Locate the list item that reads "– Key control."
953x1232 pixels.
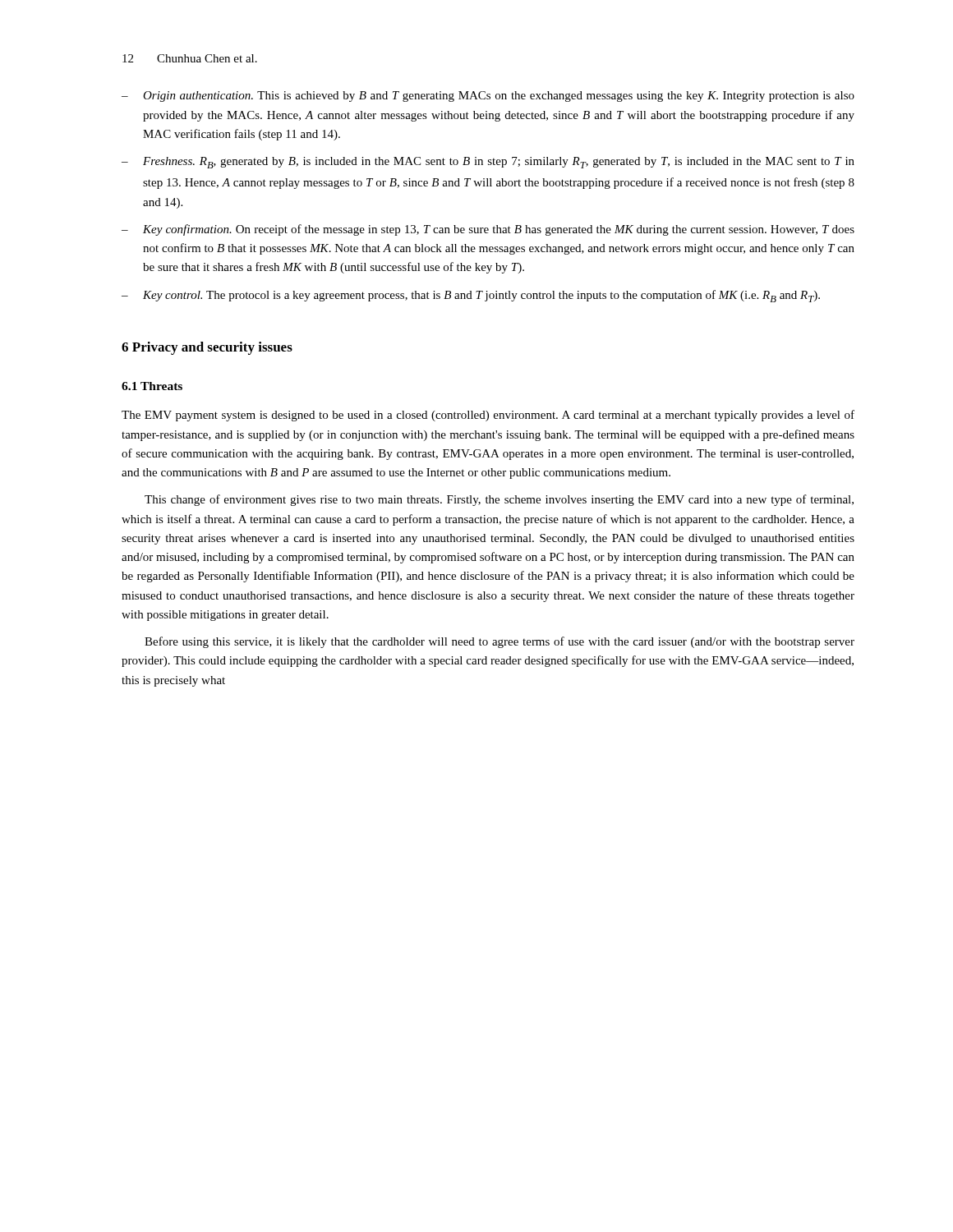[x=488, y=296]
